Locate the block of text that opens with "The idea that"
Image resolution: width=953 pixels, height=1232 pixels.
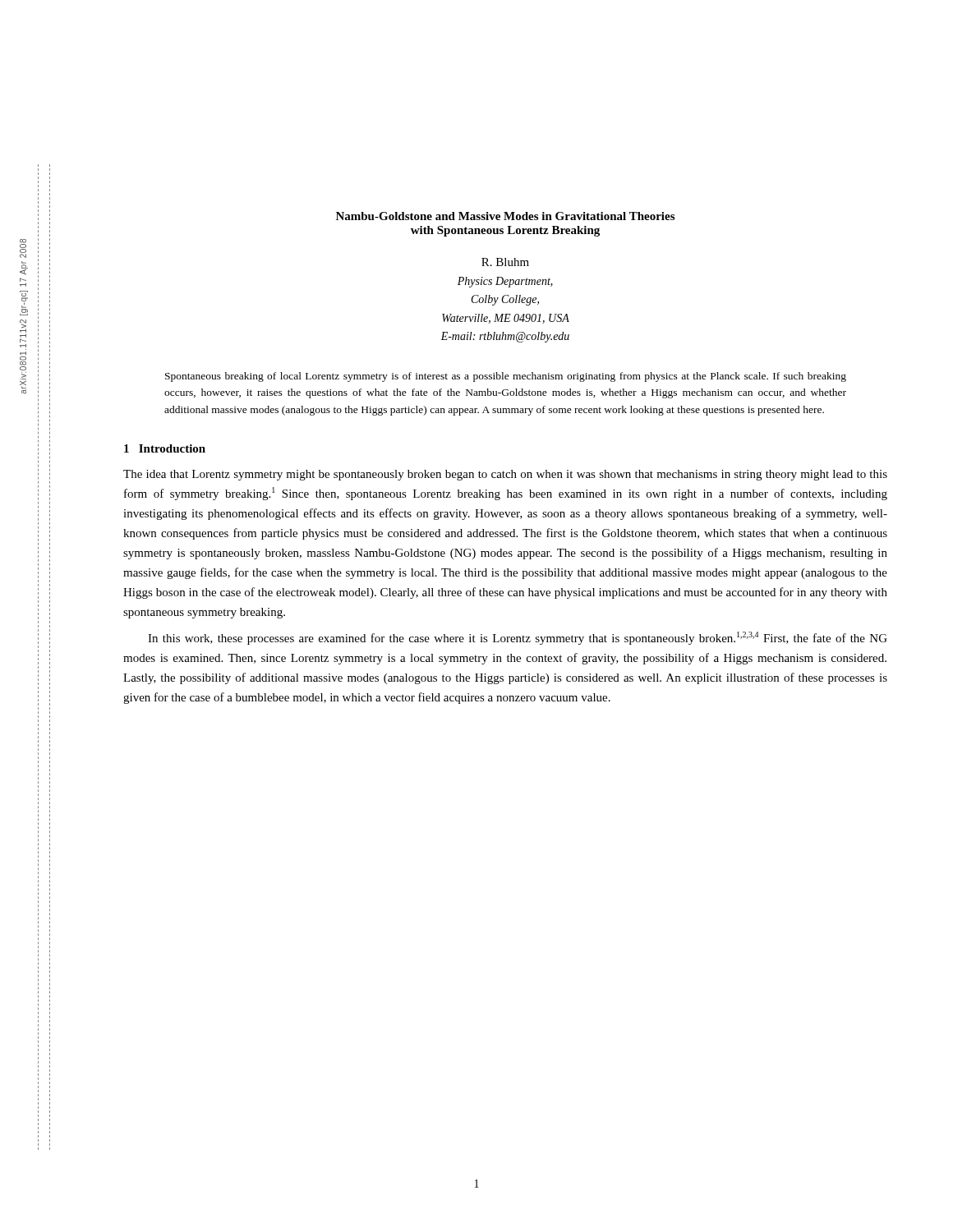click(x=505, y=543)
